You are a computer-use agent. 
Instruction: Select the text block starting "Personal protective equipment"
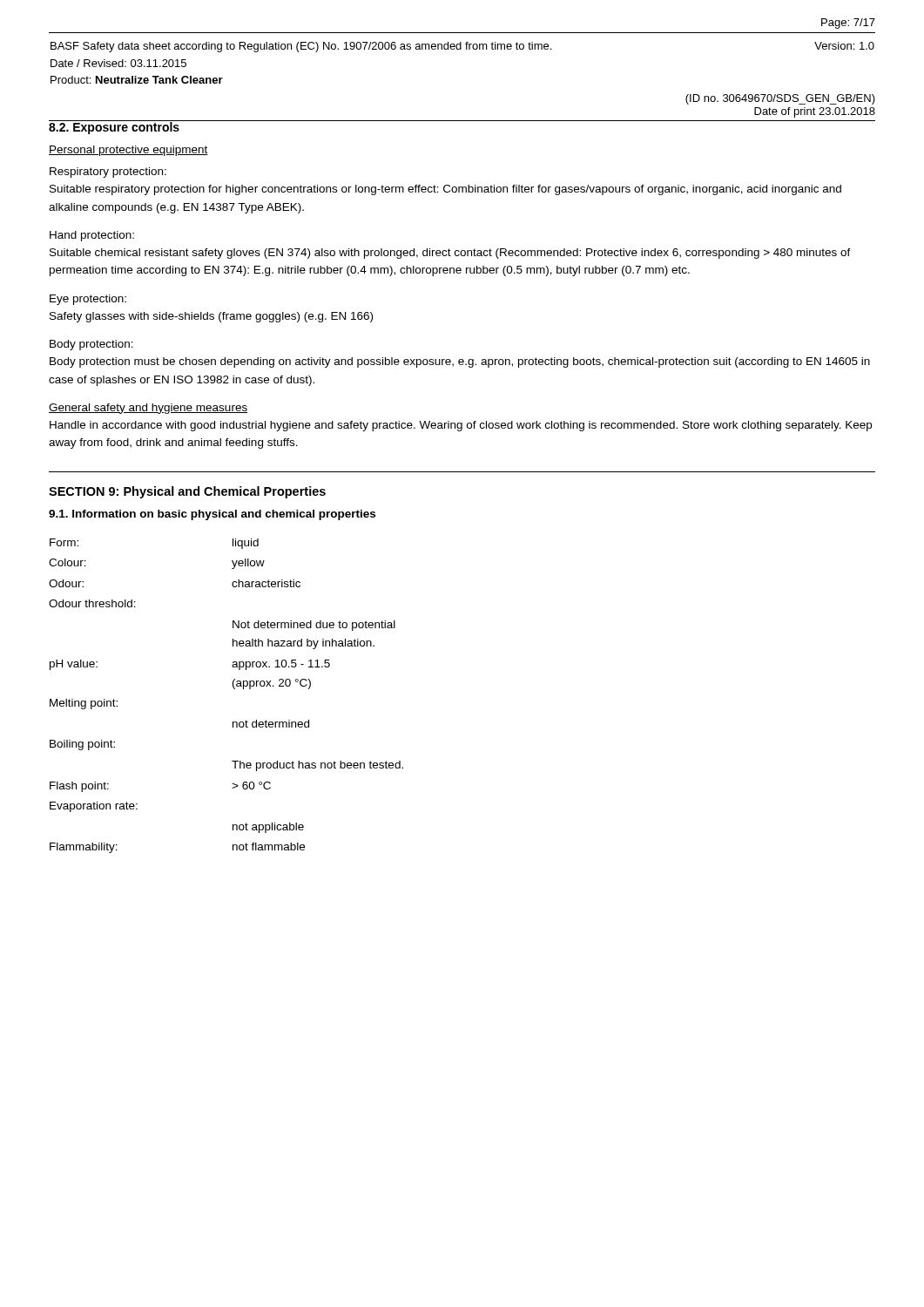pyautogui.click(x=128, y=149)
